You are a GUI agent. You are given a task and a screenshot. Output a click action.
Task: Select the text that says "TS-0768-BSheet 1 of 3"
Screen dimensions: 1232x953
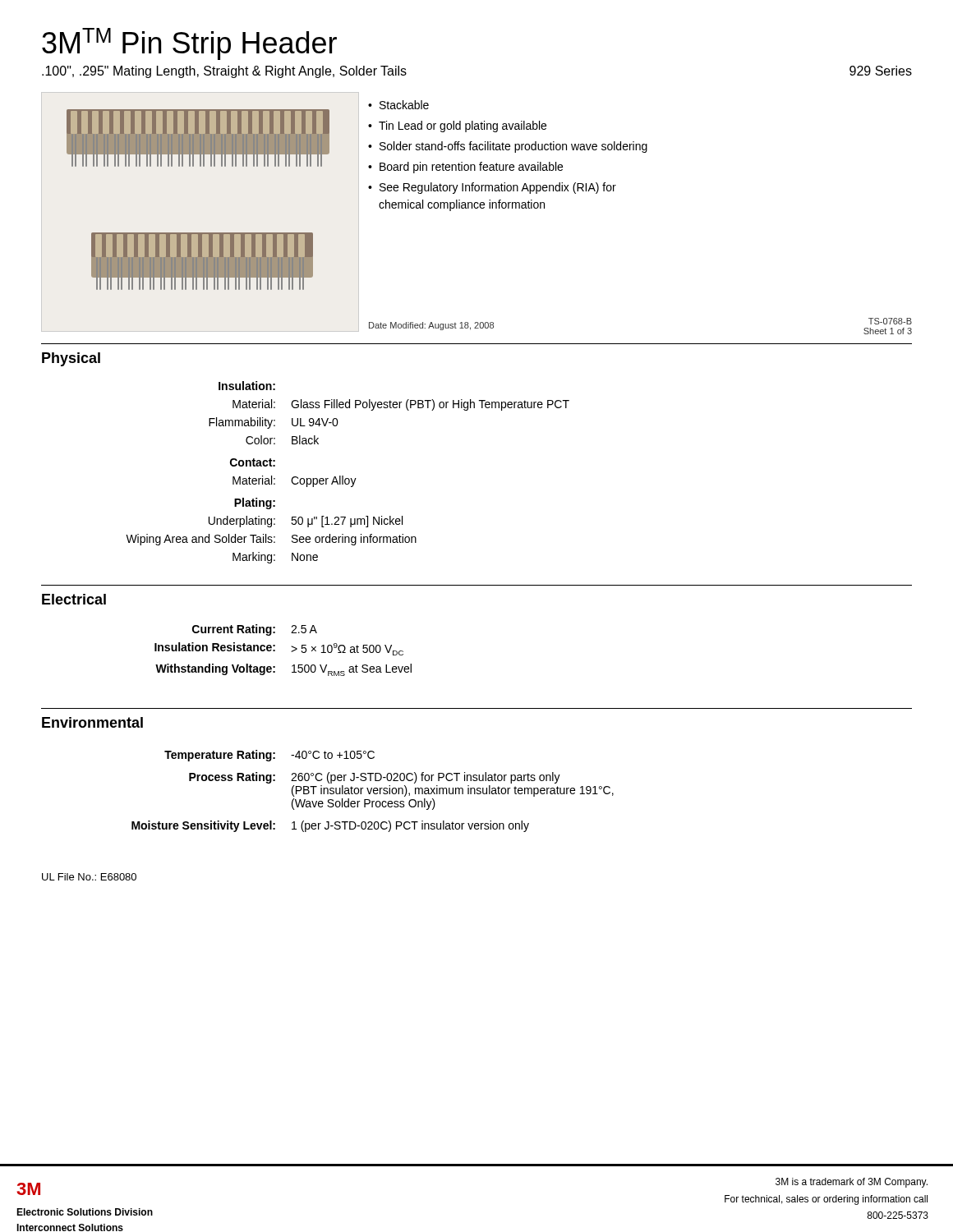coord(888,326)
